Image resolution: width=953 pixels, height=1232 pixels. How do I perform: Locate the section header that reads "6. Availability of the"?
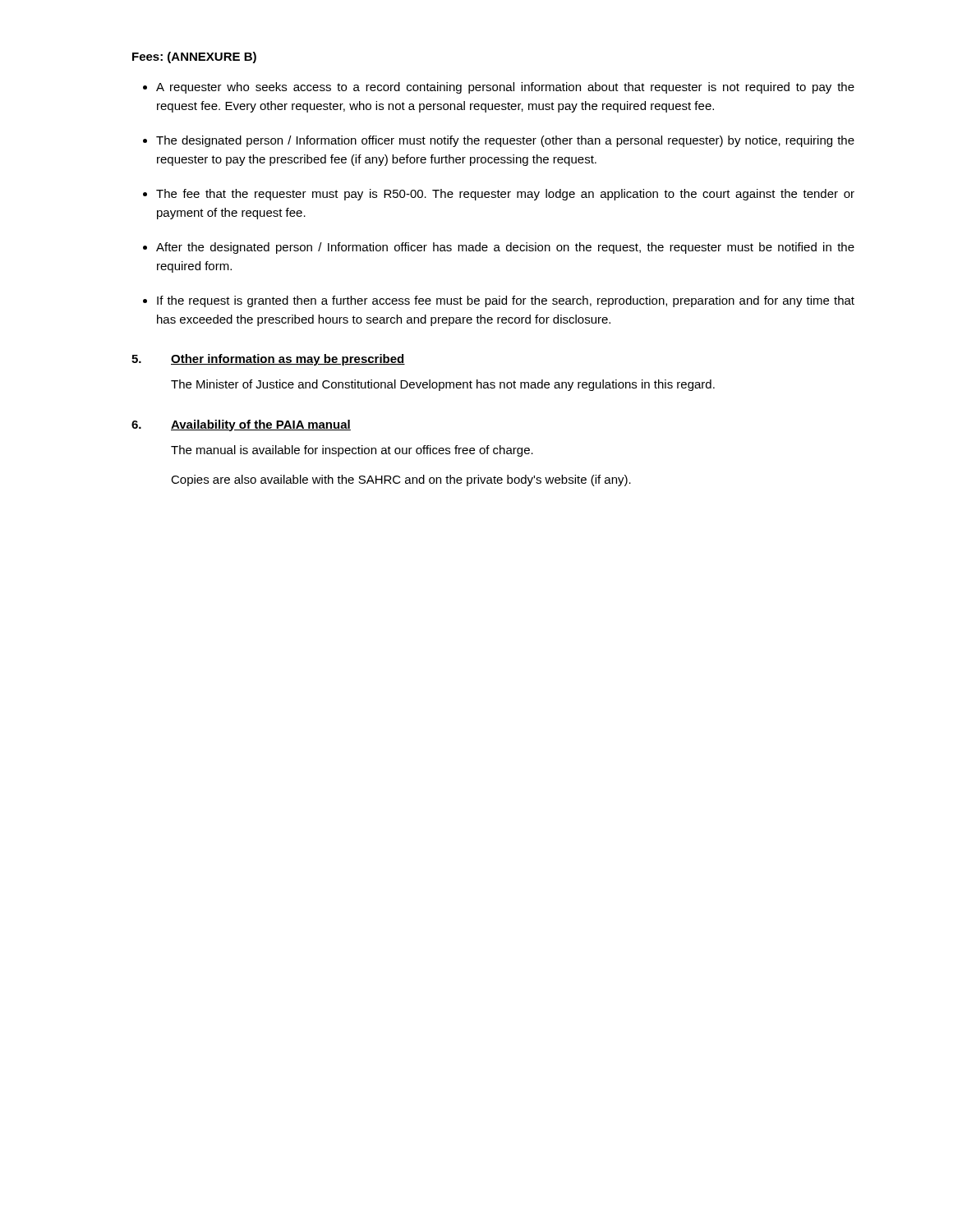(241, 425)
